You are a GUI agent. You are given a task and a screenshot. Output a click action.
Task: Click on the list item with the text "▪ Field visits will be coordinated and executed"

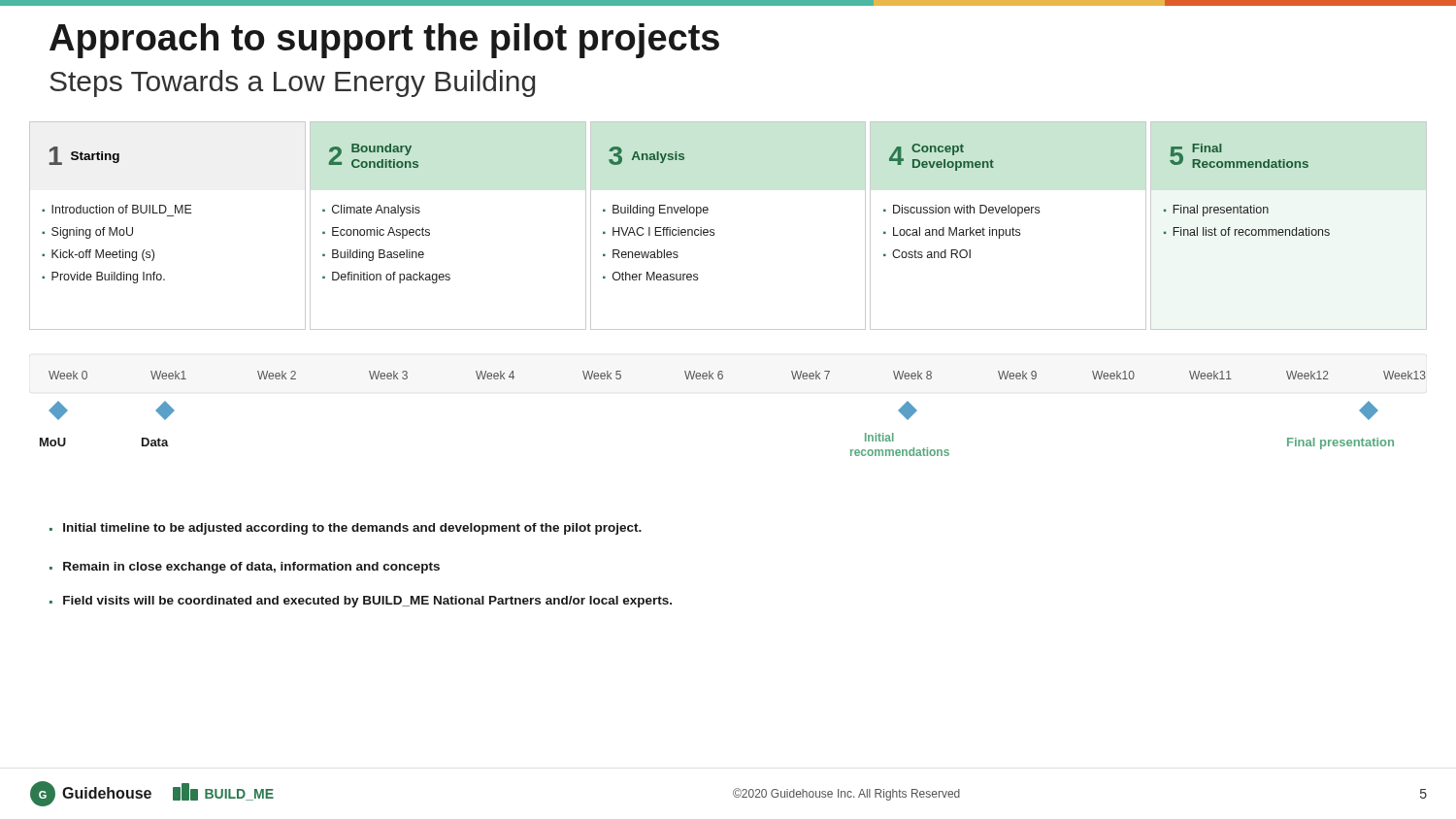(x=361, y=601)
